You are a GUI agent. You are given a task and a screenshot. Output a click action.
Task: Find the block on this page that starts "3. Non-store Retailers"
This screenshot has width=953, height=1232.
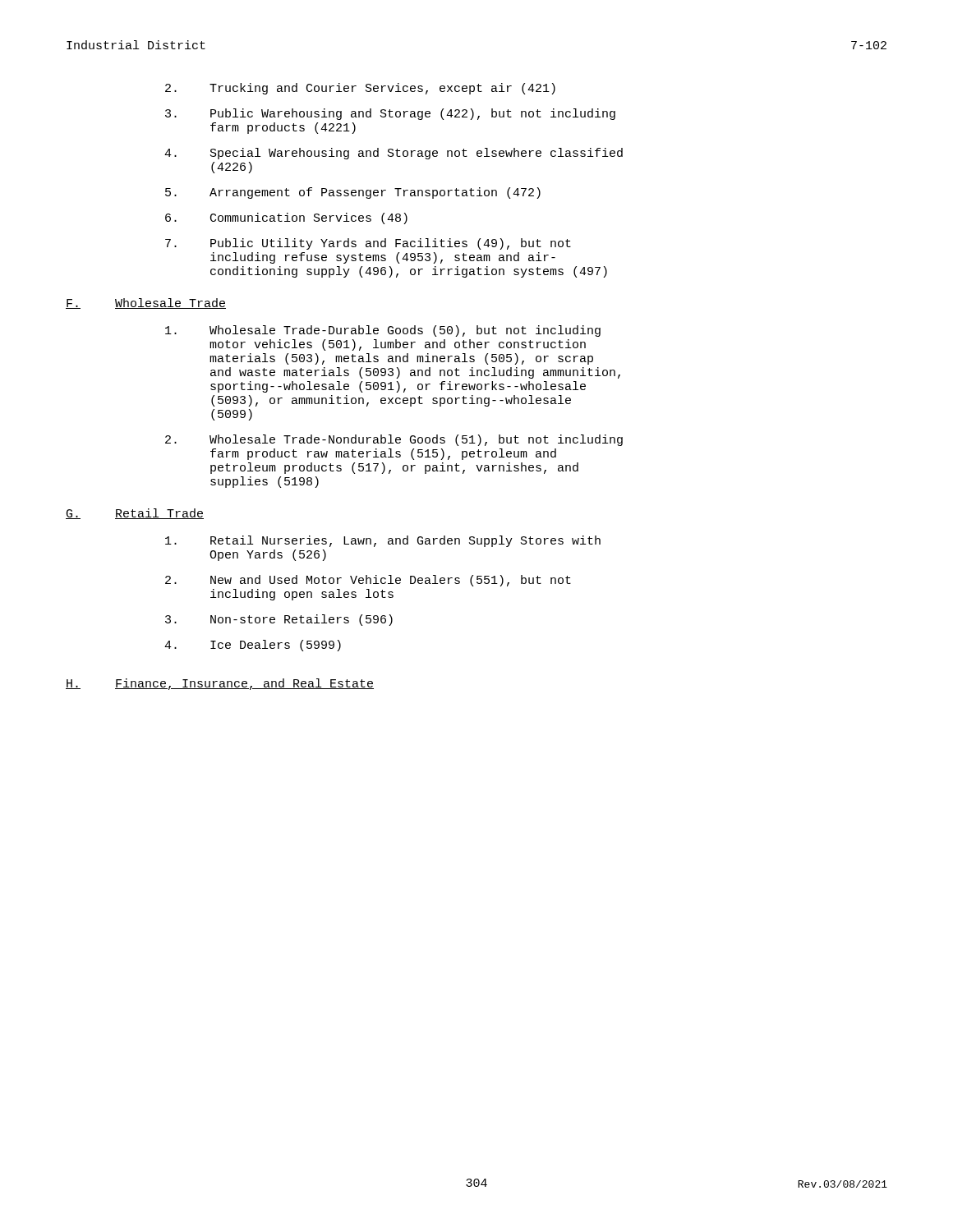click(301, 620)
